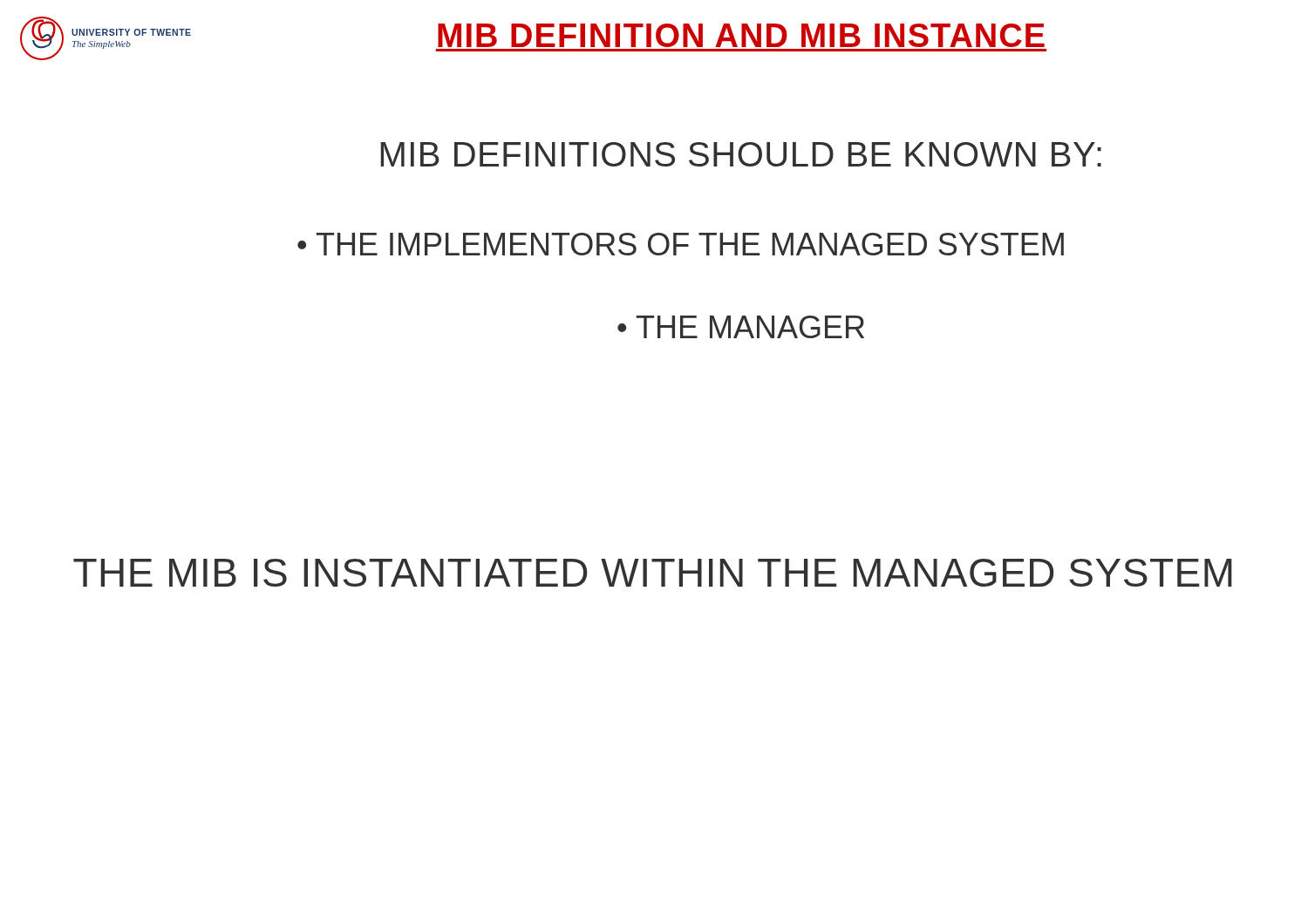Find the text block starting "MIB DEFINITION AND MIB INSTANCE"
This screenshot has width=1308, height=924.
tap(741, 36)
